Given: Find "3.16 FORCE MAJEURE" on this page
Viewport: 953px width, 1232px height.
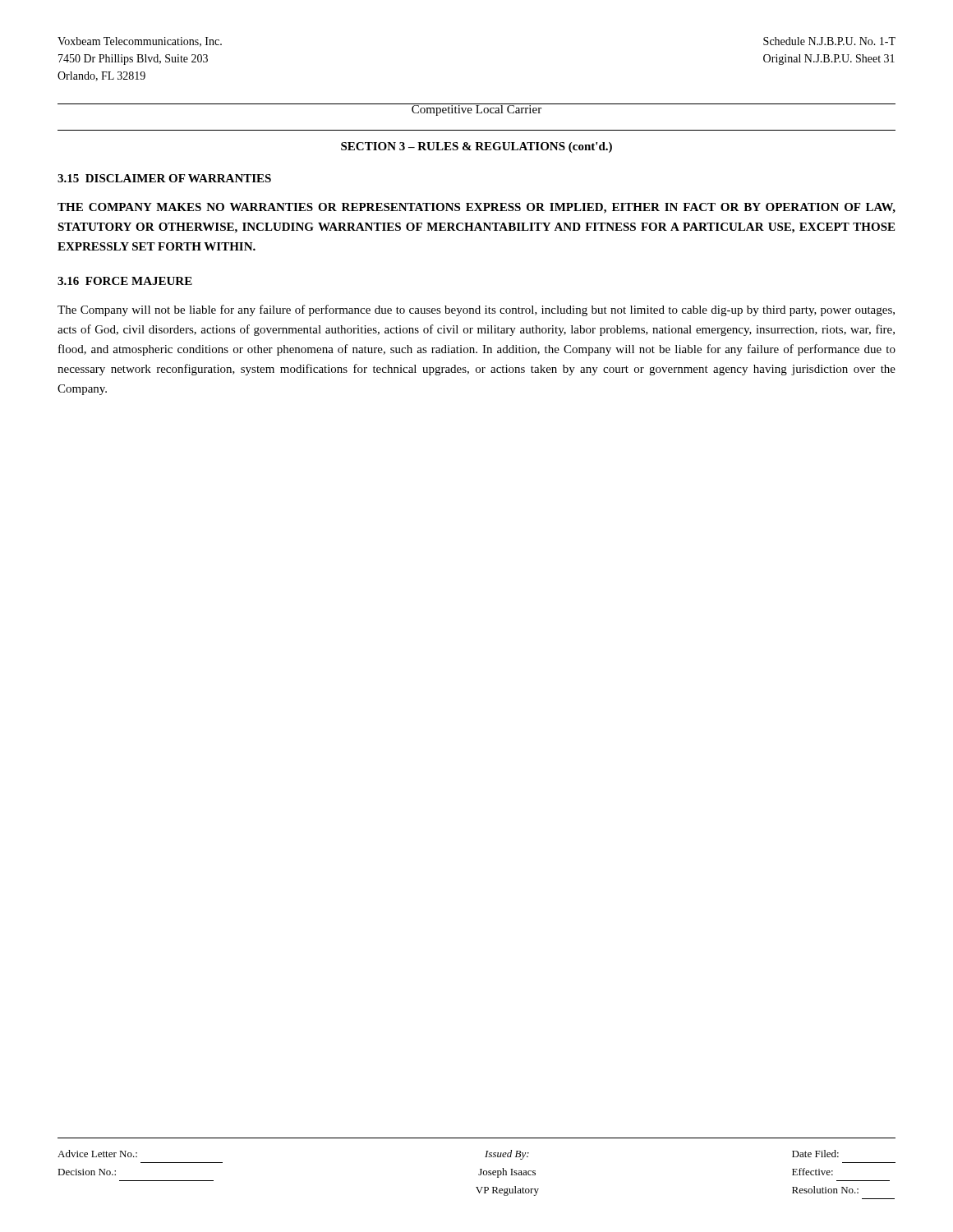Looking at the screenshot, I should (x=125, y=281).
